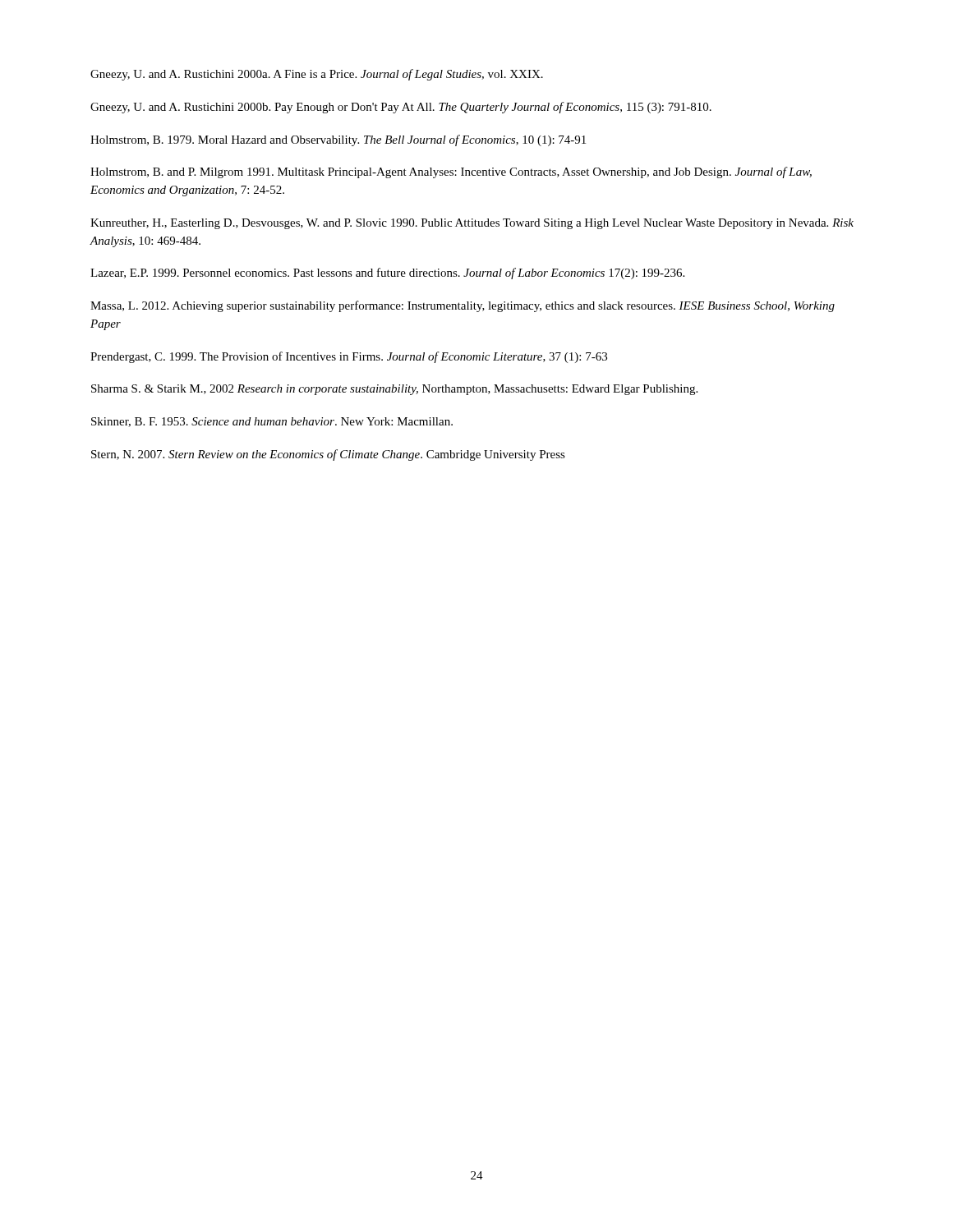This screenshot has height=1232, width=953.
Task: Click on the passage starting "Holmstrom, B. and"
Action: [451, 181]
